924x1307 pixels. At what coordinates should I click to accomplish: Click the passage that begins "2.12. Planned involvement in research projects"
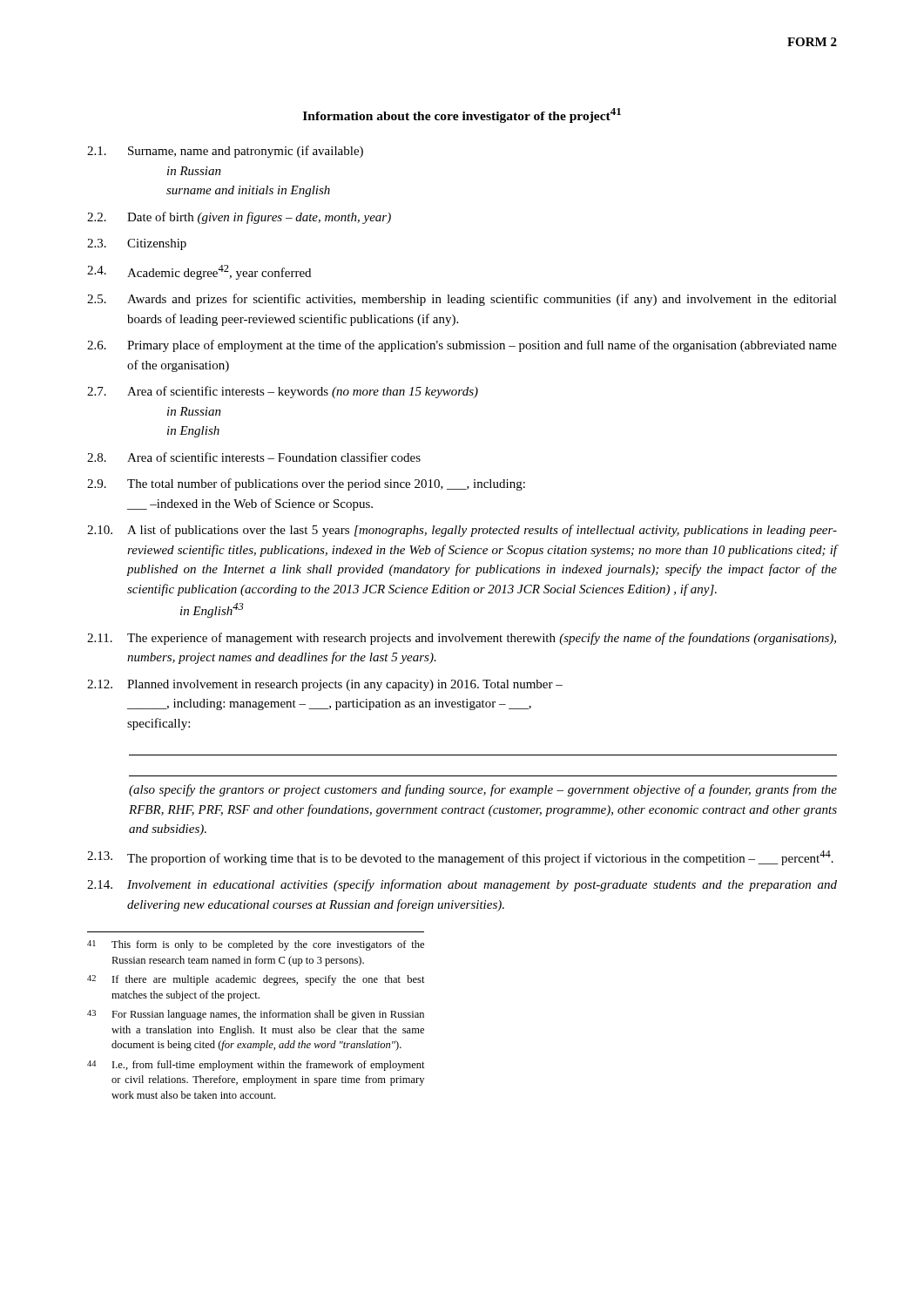click(462, 704)
